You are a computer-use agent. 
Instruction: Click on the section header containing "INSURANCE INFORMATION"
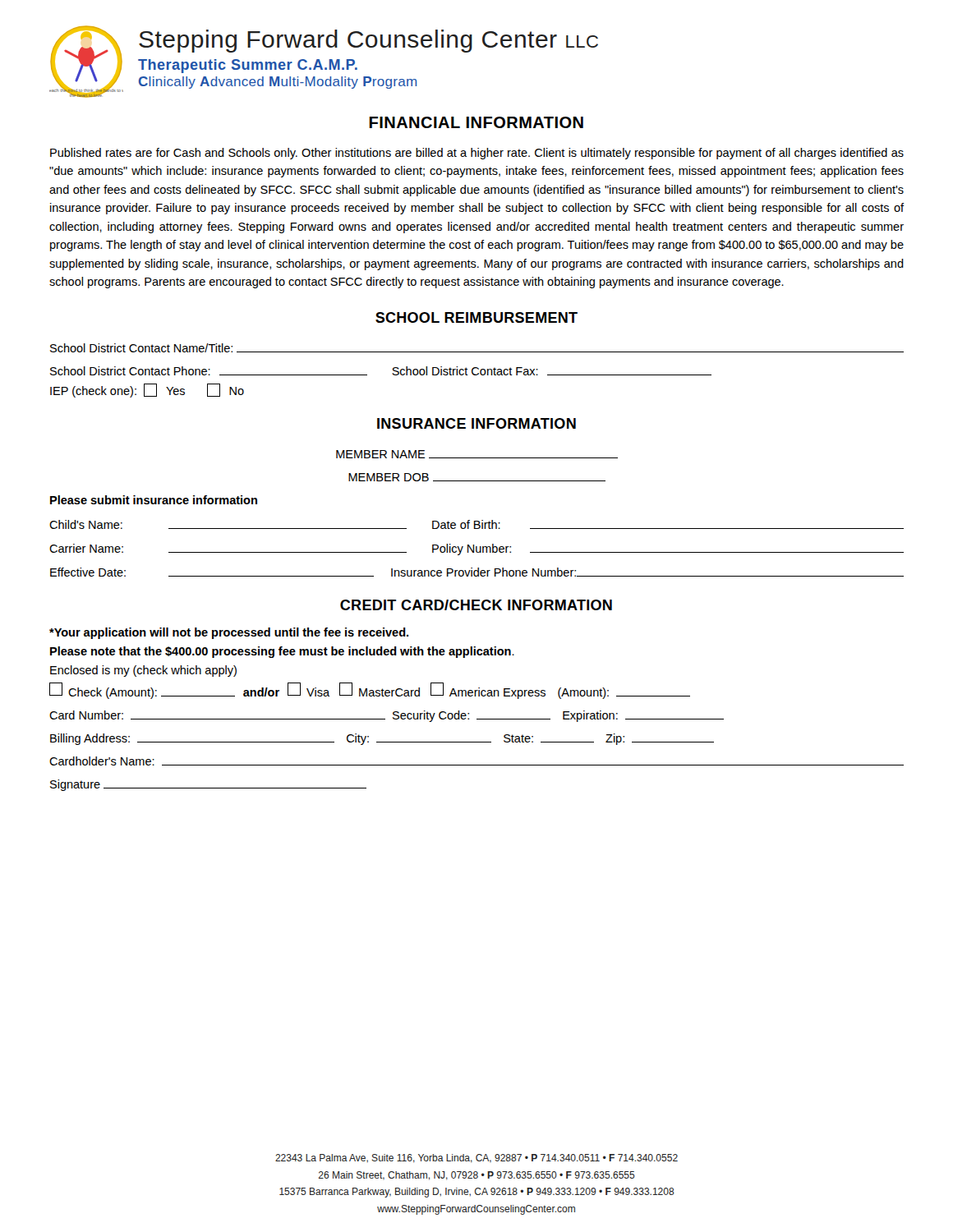click(x=476, y=424)
